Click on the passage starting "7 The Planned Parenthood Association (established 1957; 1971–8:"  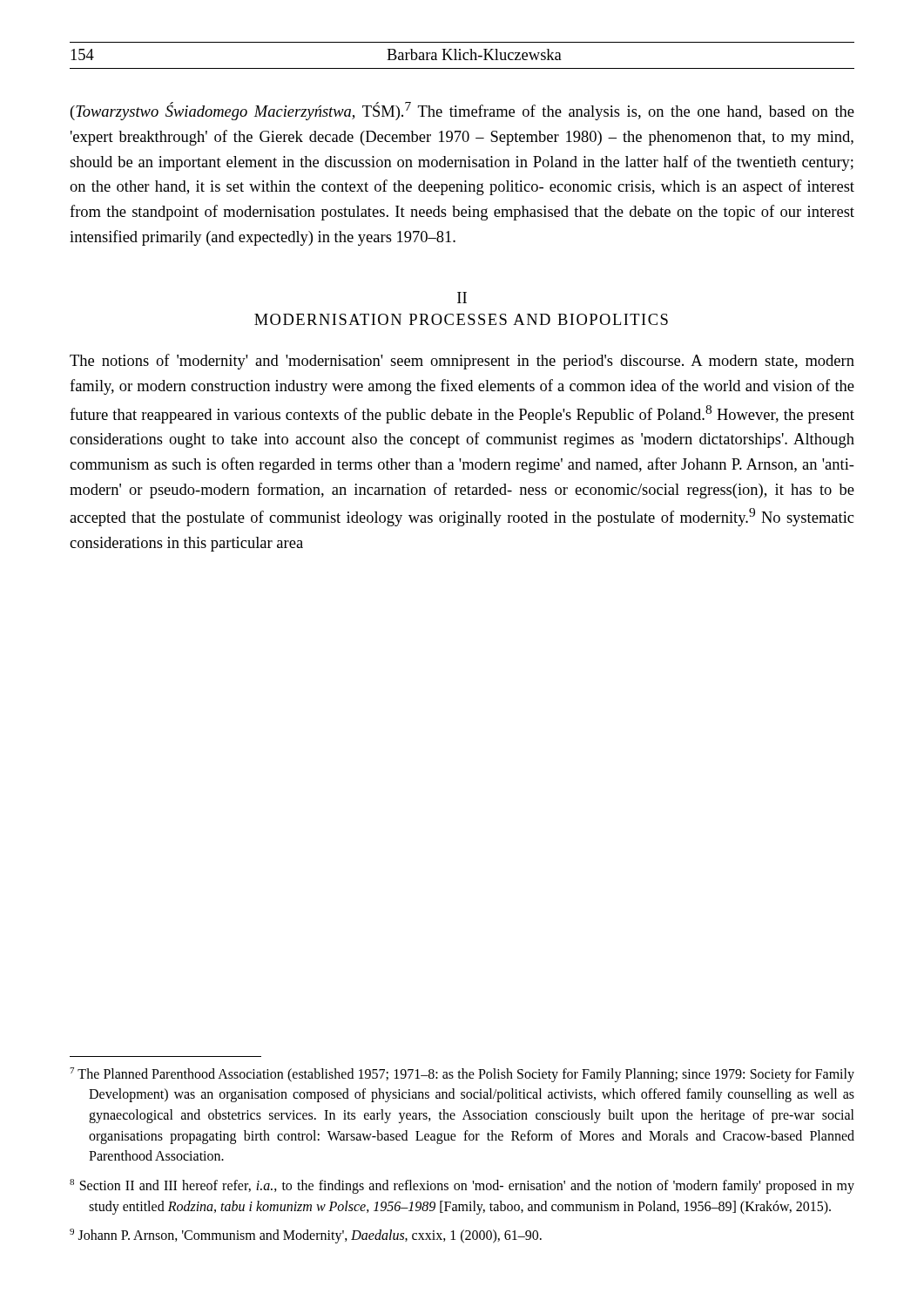462,1114
